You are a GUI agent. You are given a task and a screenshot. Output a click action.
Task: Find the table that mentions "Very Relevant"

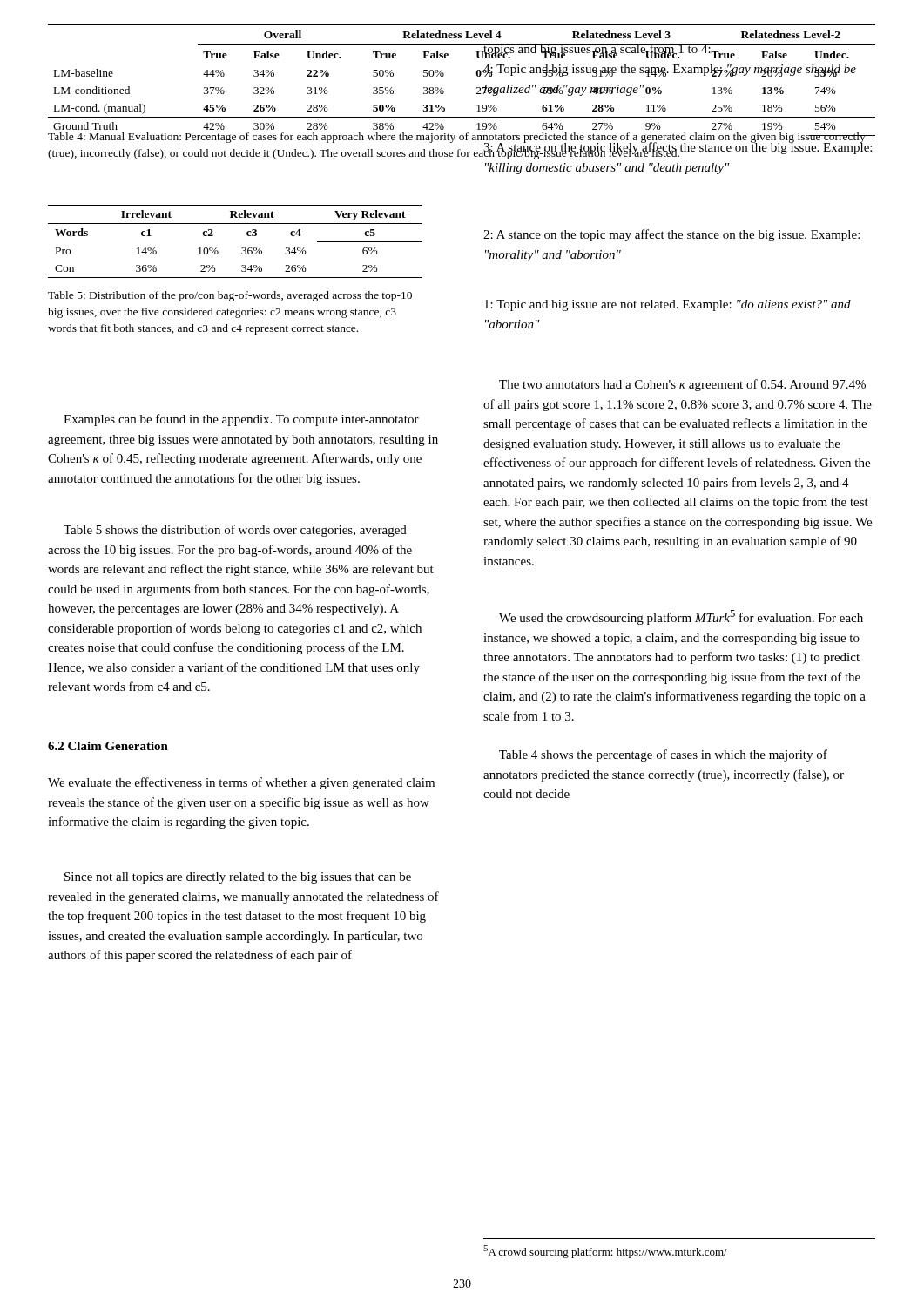point(235,241)
